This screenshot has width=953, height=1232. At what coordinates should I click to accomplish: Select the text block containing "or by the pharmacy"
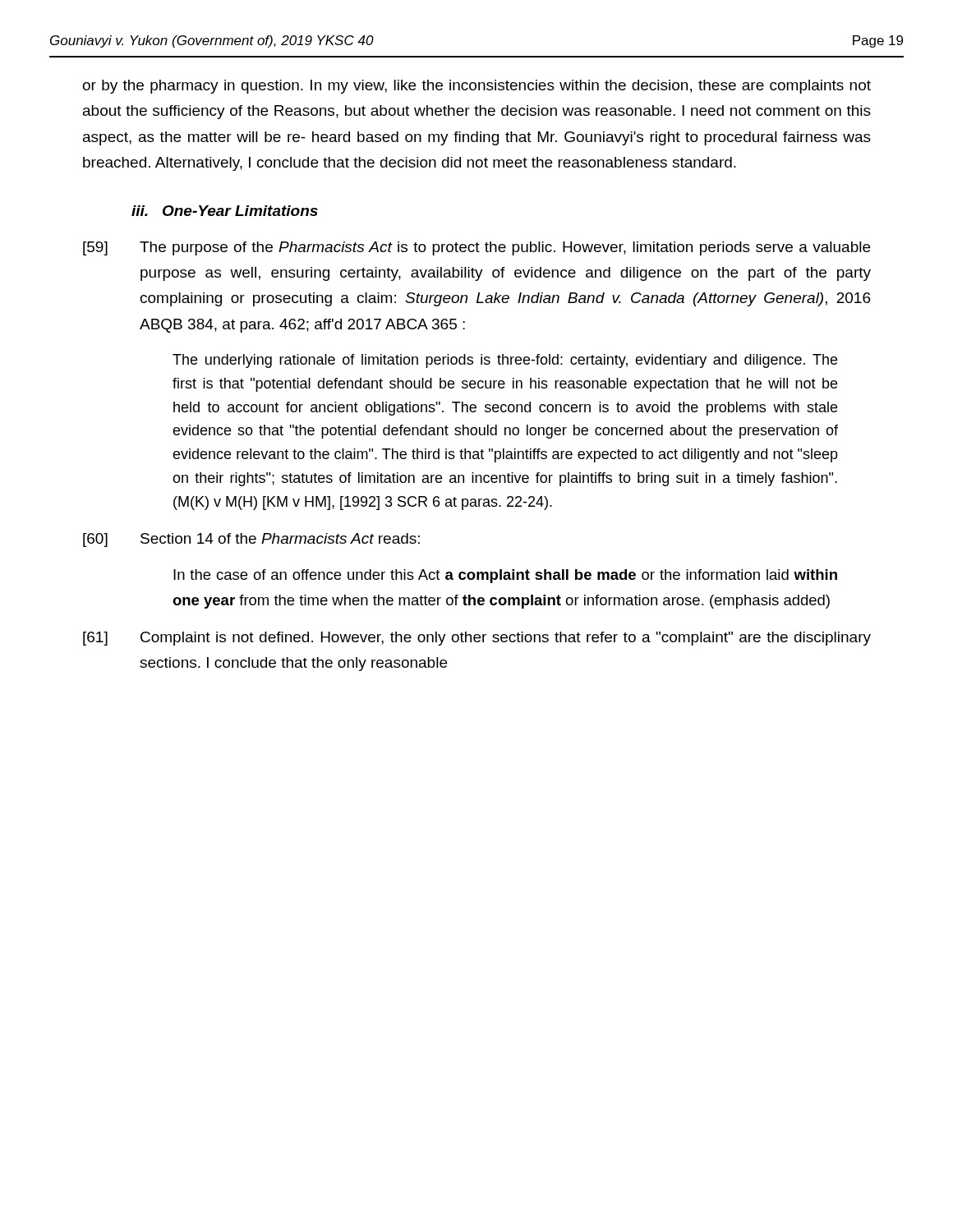(x=476, y=124)
